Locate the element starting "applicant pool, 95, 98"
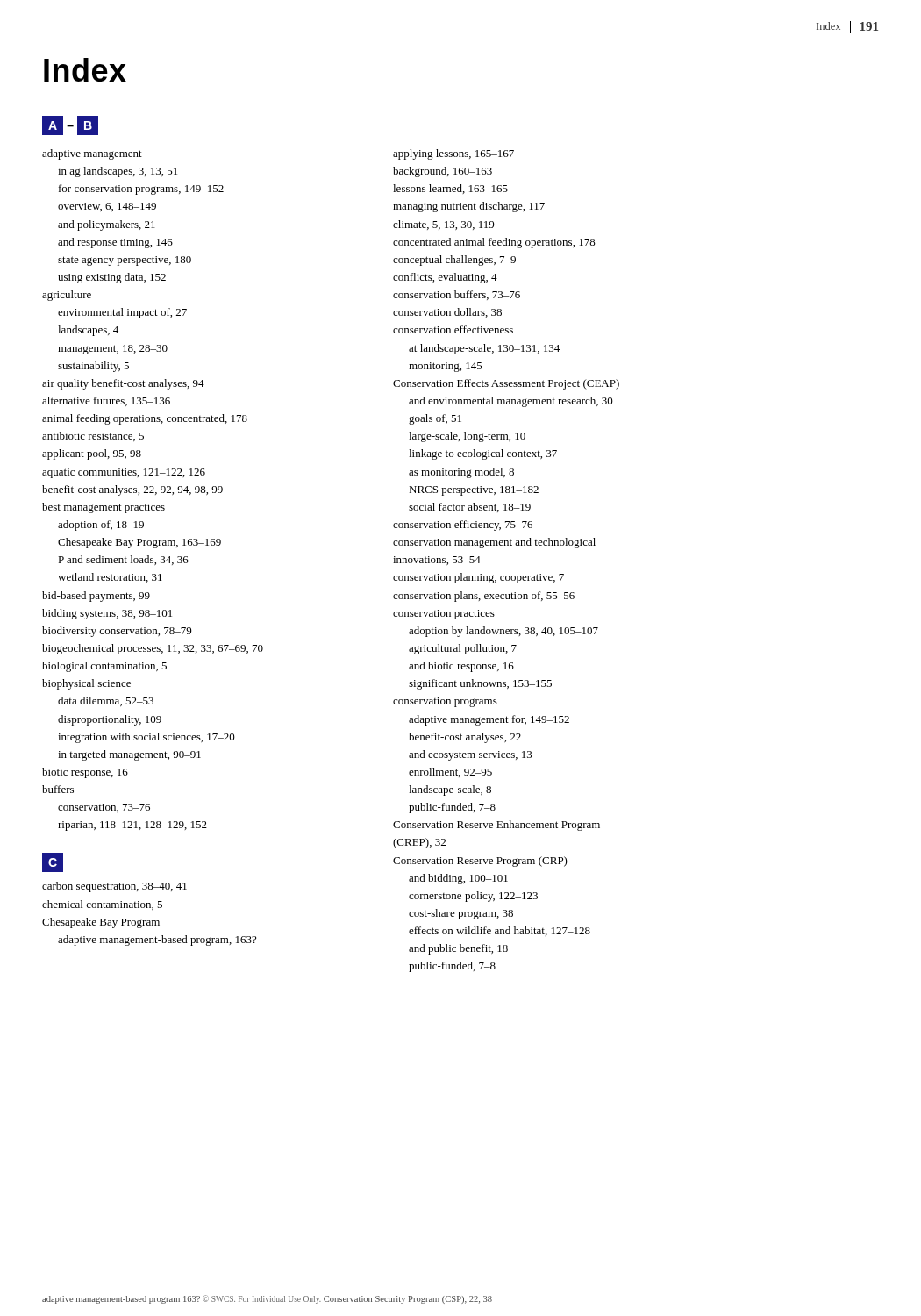The image size is (921, 1316). point(92,454)
